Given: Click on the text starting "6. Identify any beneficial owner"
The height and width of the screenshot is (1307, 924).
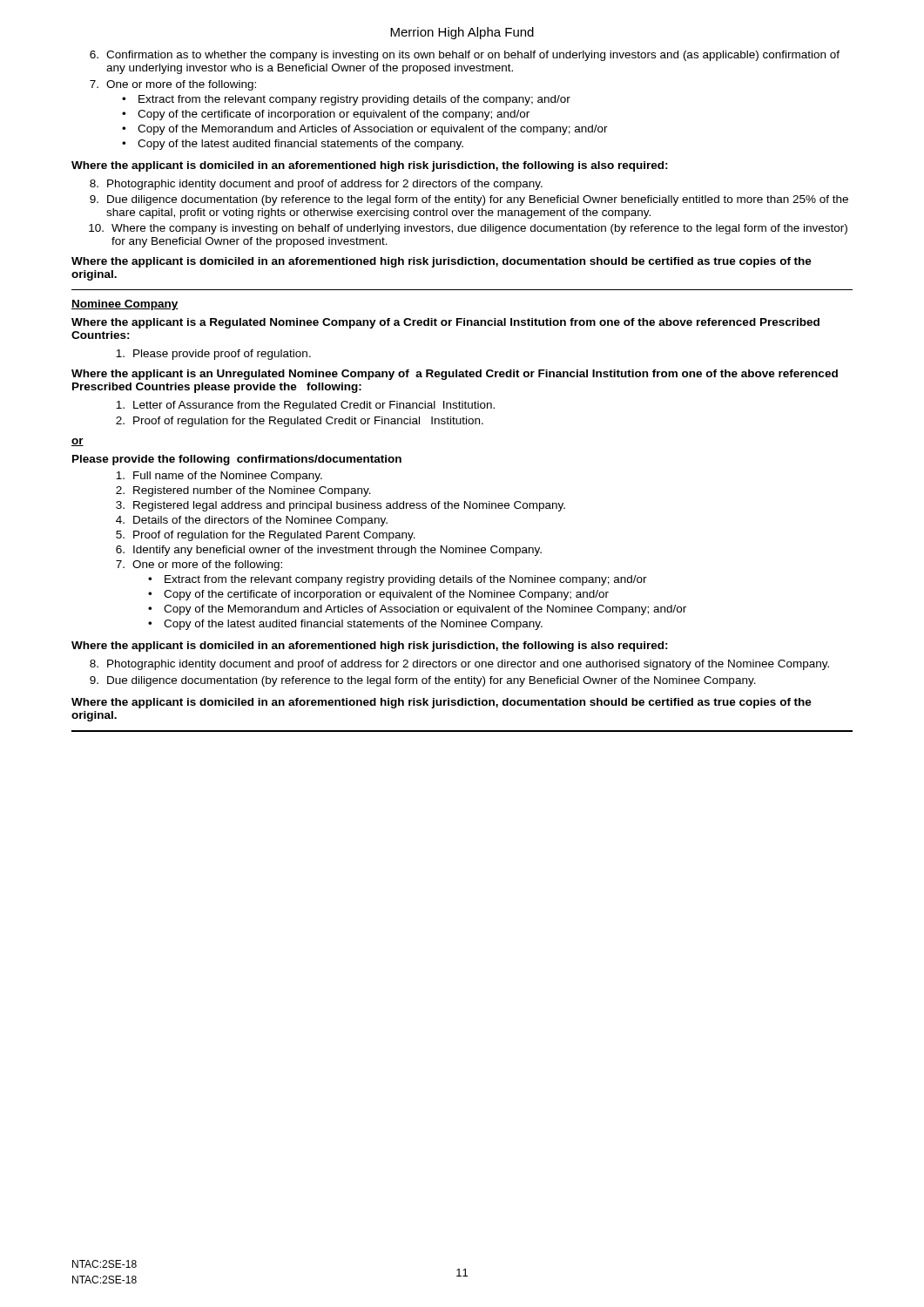Looking at the screenshot, I should (x=320, y=549).
